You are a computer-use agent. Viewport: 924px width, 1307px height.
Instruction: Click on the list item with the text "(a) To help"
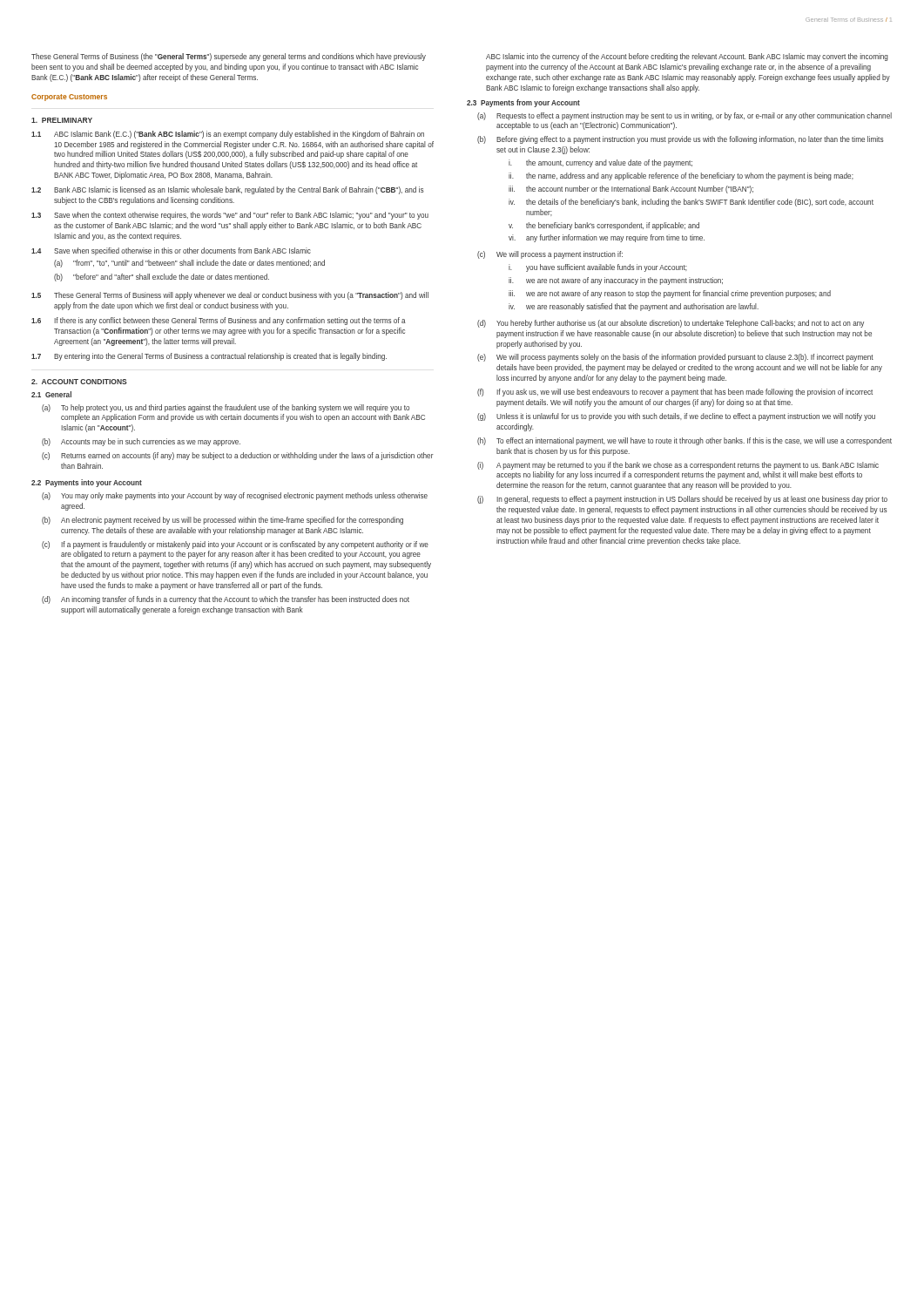238,419
